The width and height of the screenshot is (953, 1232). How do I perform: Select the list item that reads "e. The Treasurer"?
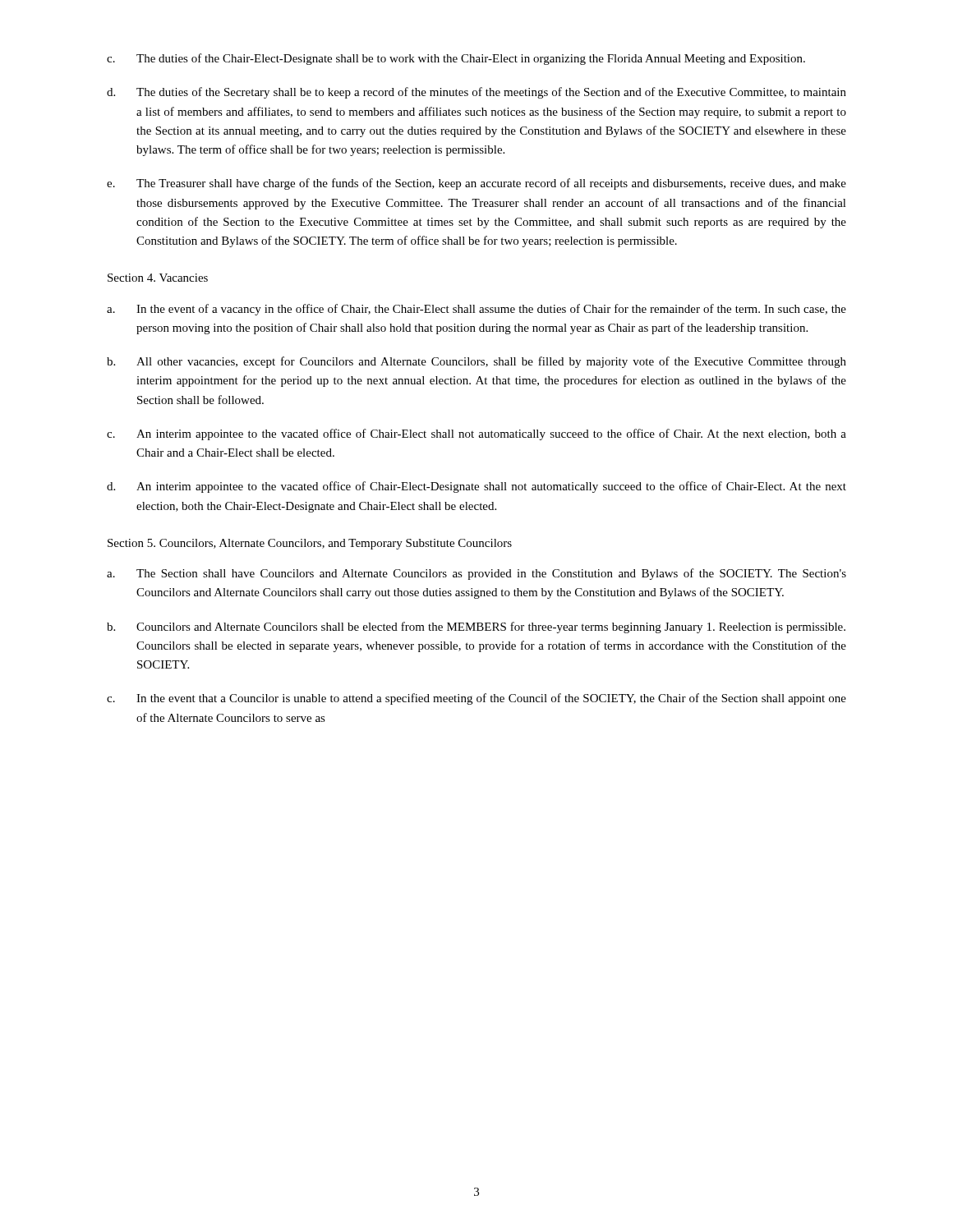[x=476, y=213]
